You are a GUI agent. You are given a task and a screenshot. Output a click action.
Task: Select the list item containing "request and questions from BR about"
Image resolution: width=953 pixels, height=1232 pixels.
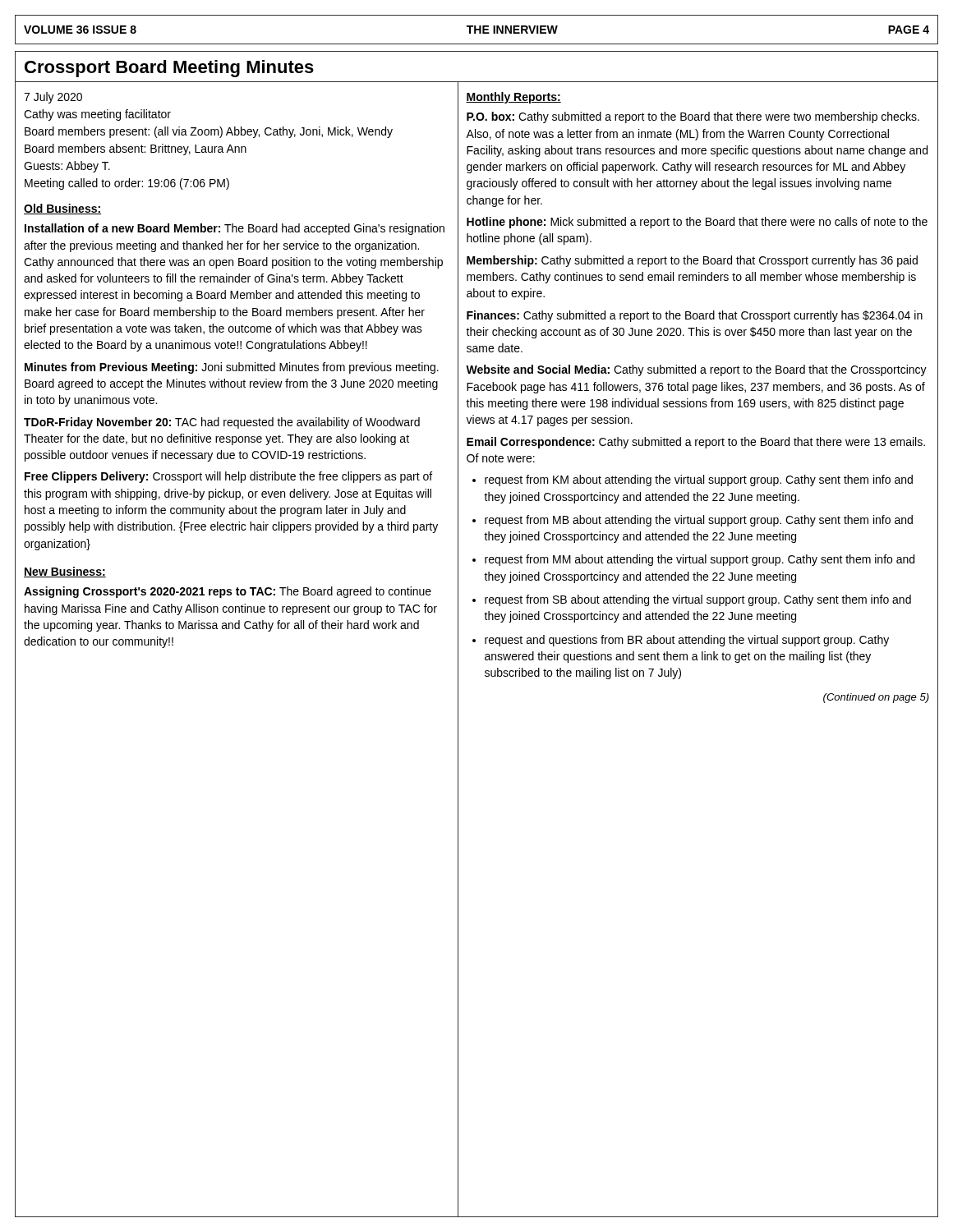click(x=687, y=656)
